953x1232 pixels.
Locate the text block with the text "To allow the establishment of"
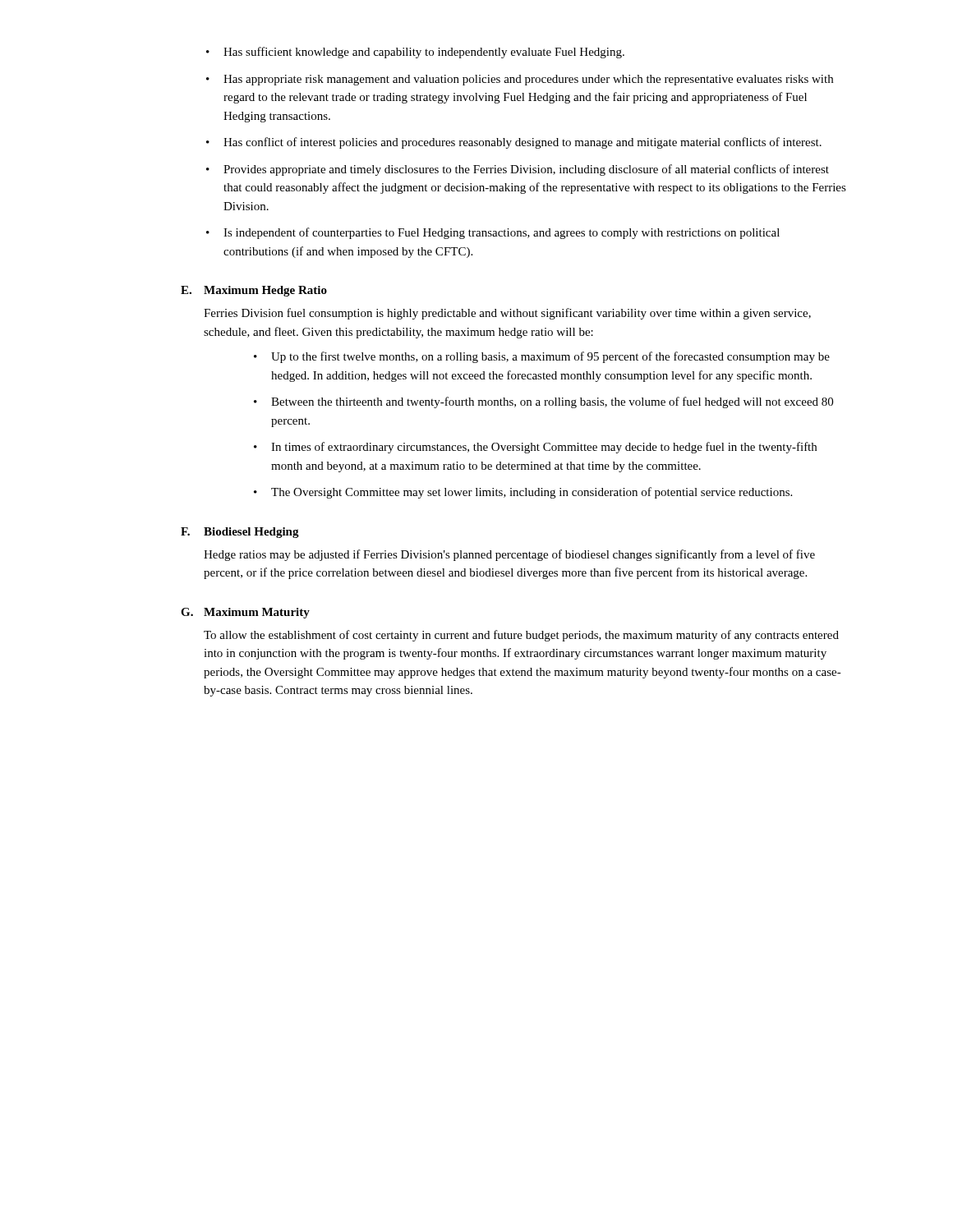(522, 662)
